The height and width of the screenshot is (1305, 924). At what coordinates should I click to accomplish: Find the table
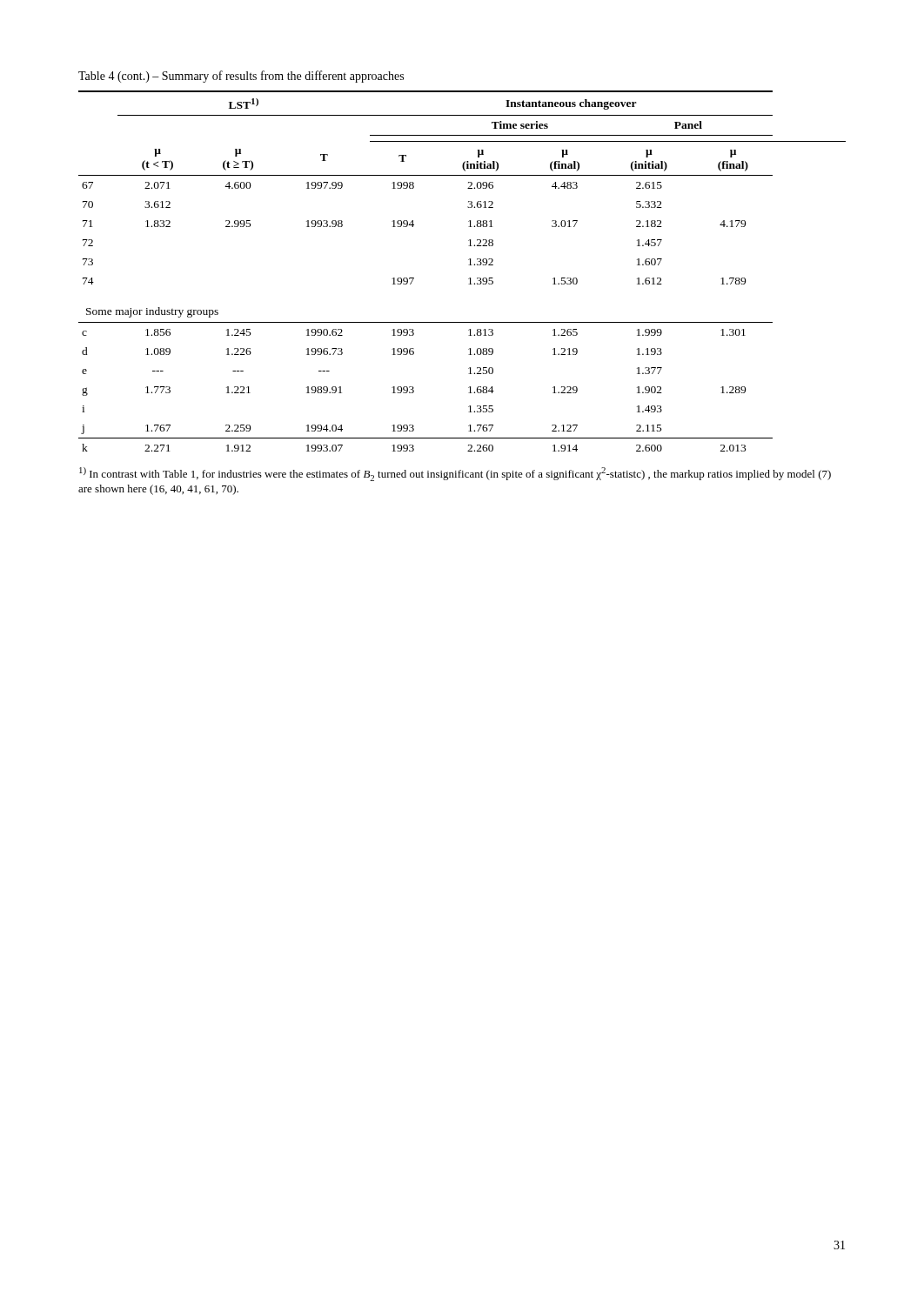point(462,274)
